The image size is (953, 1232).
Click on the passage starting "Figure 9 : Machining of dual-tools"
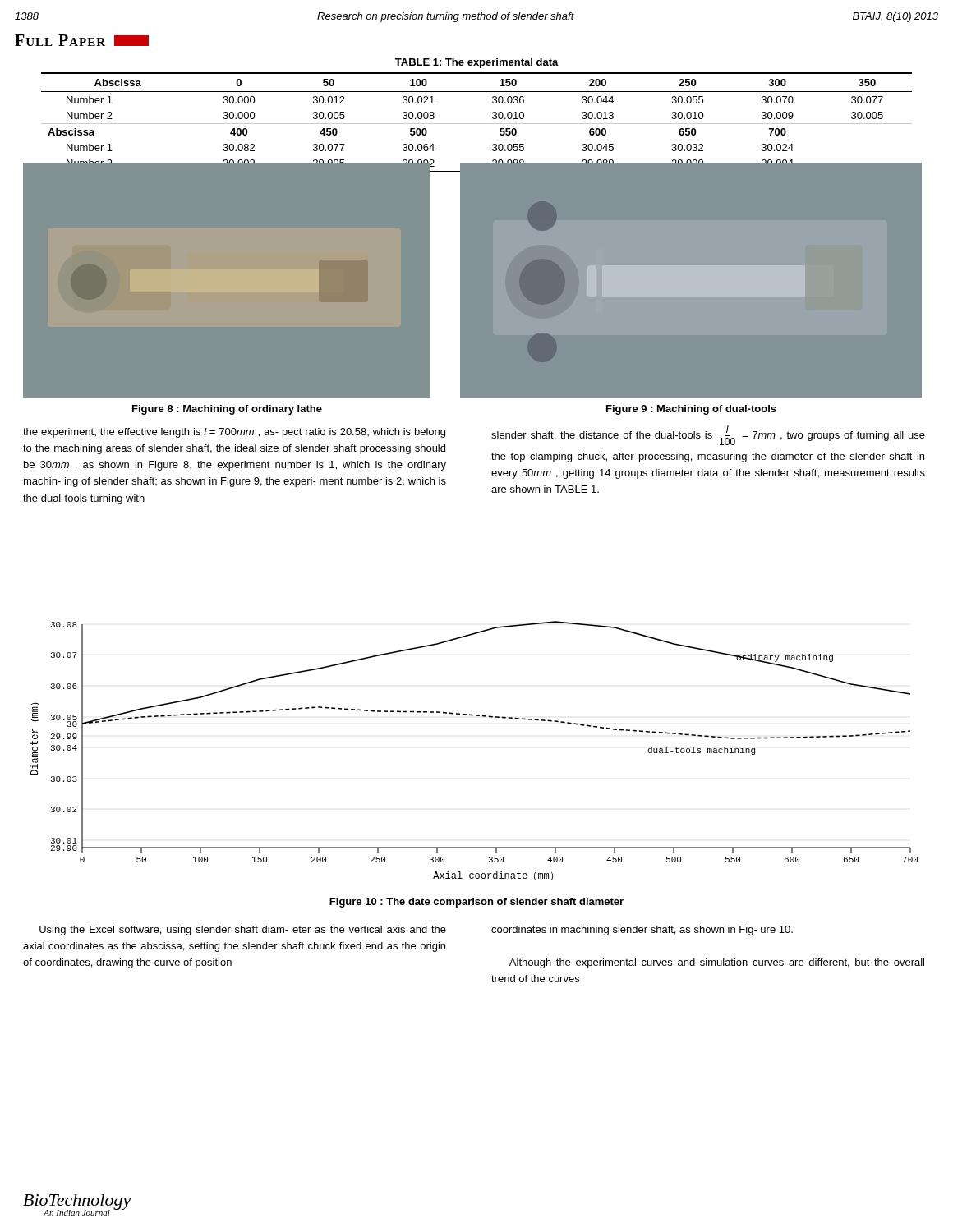pyautogui.click(x=691, y=409)
